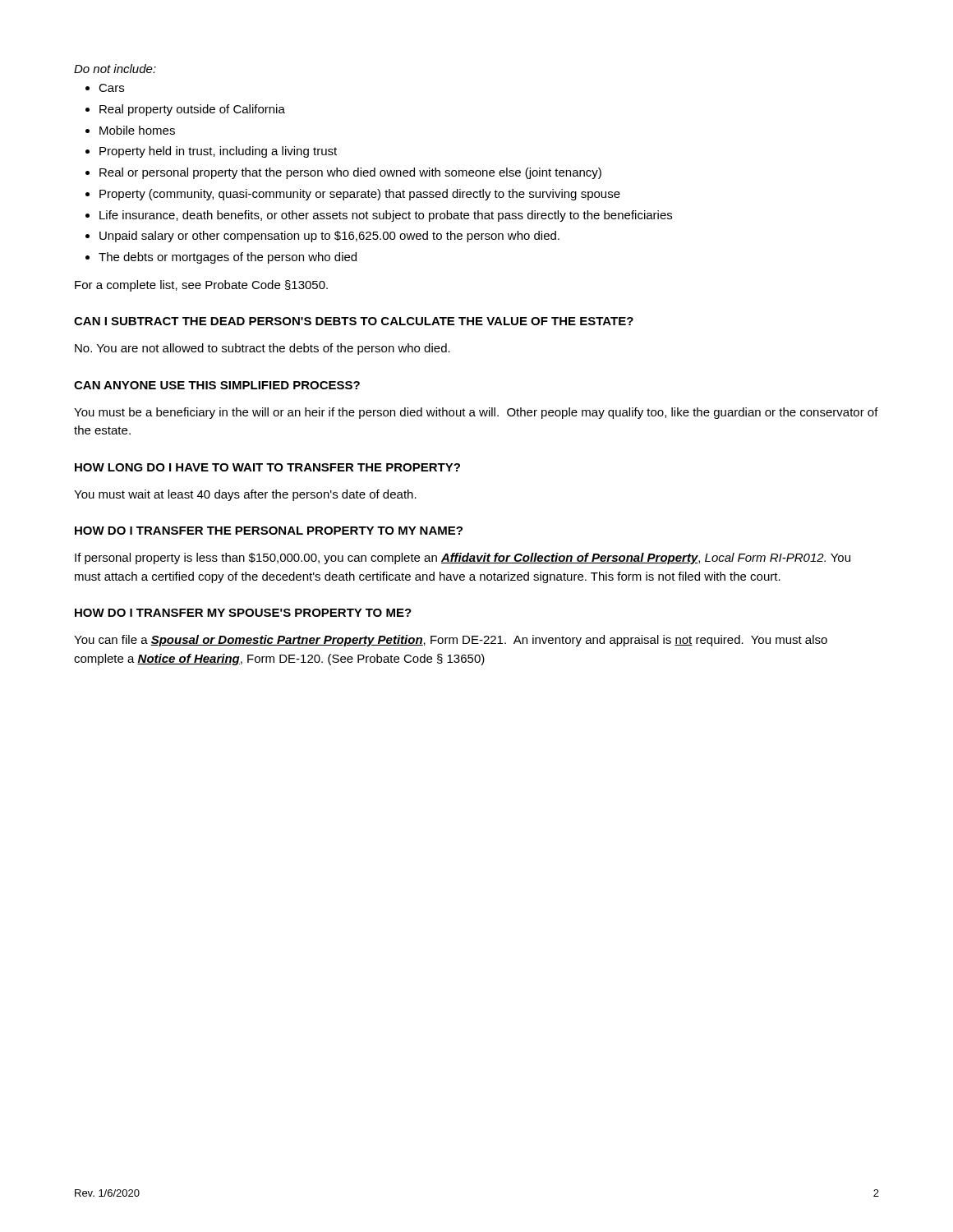The image size is (953, 1232).
Task: Locate the region starting "Life insurance, death benefits, or other assets"
Action: (x=386, y=214)
